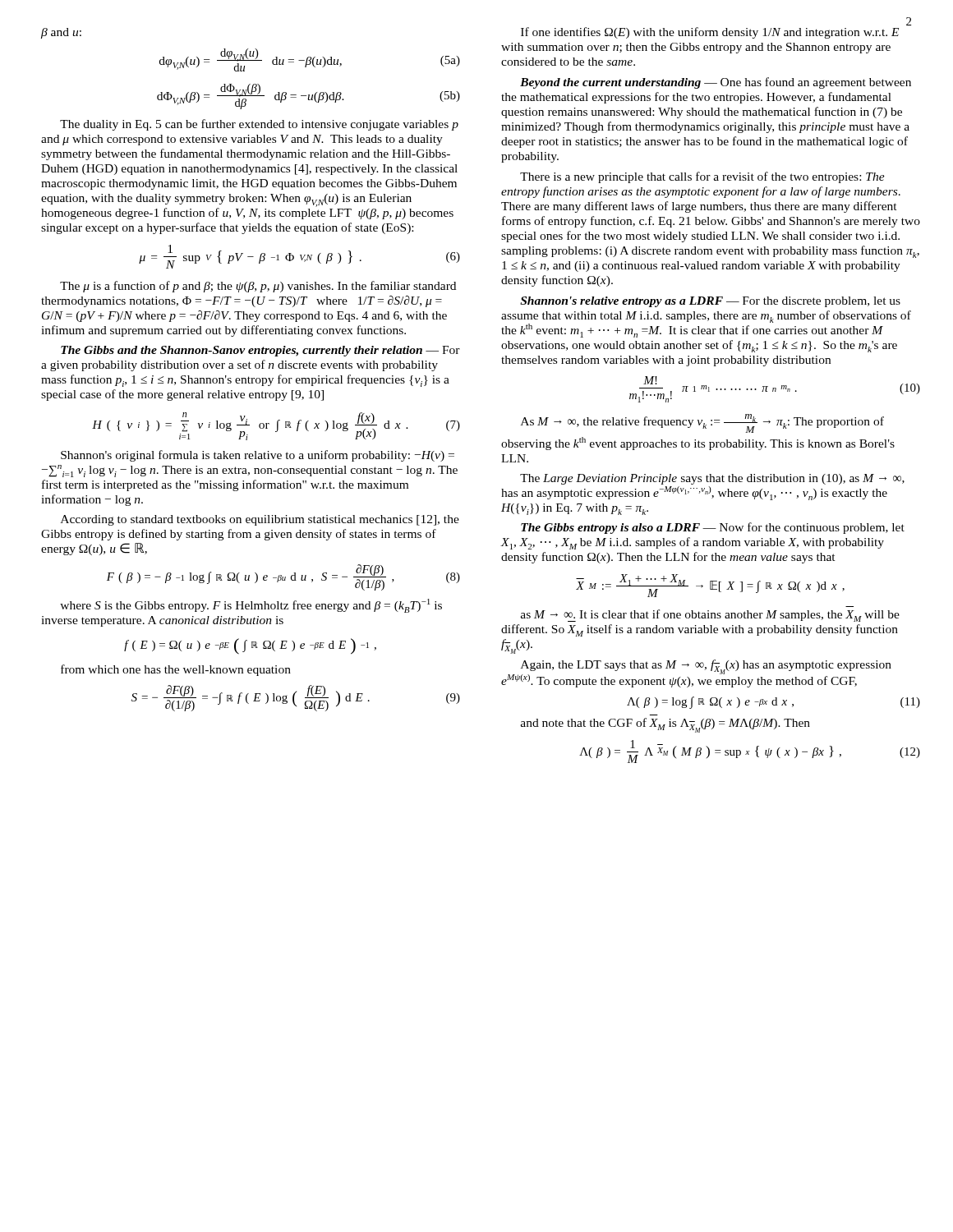Screen dimensions: 1232x953
Task: Navigate to the region starting "from which one has the"
Action: pyautogui.click(x=175, y=669)
